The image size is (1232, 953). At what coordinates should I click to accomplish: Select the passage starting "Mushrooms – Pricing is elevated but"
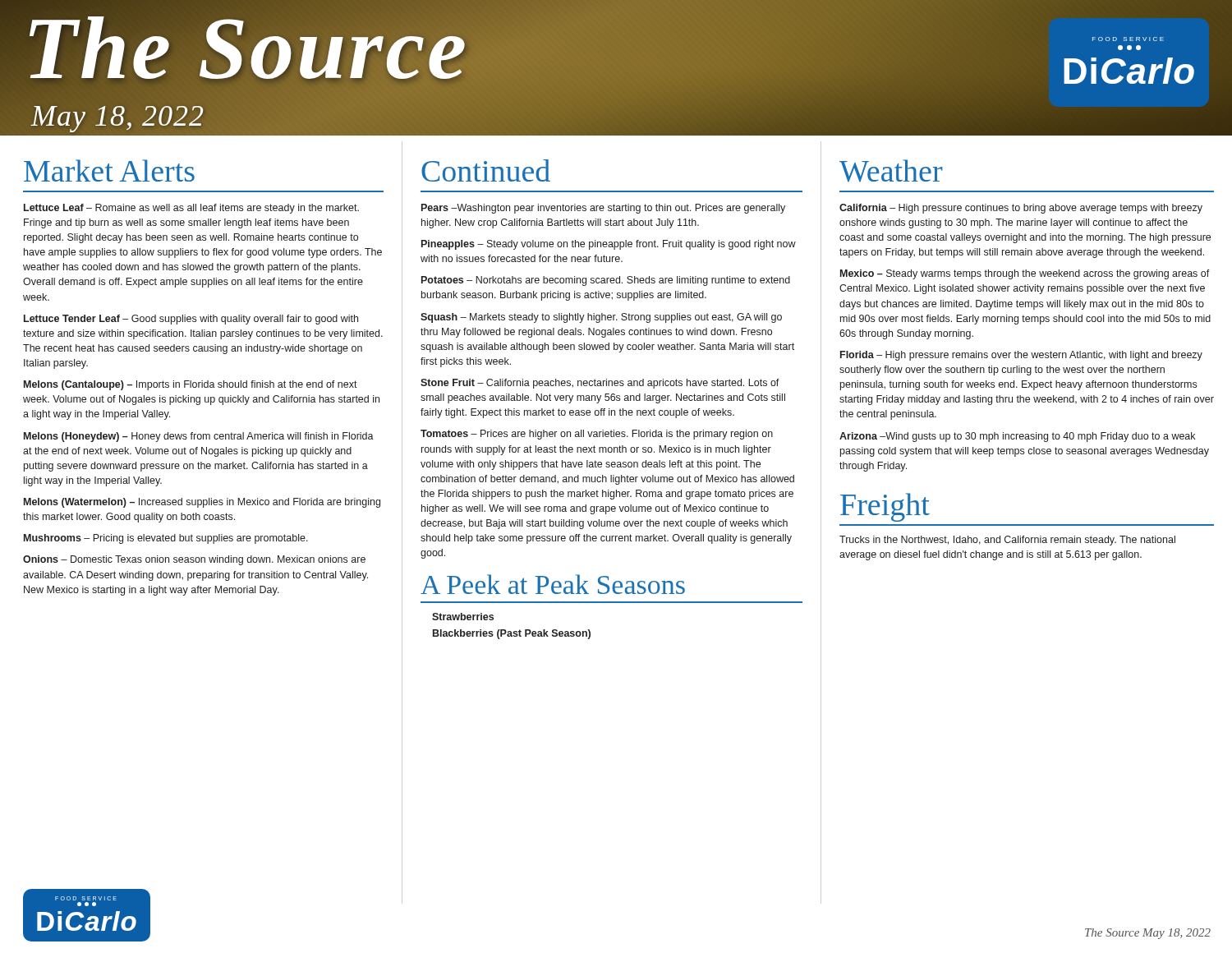pos(166,538)
